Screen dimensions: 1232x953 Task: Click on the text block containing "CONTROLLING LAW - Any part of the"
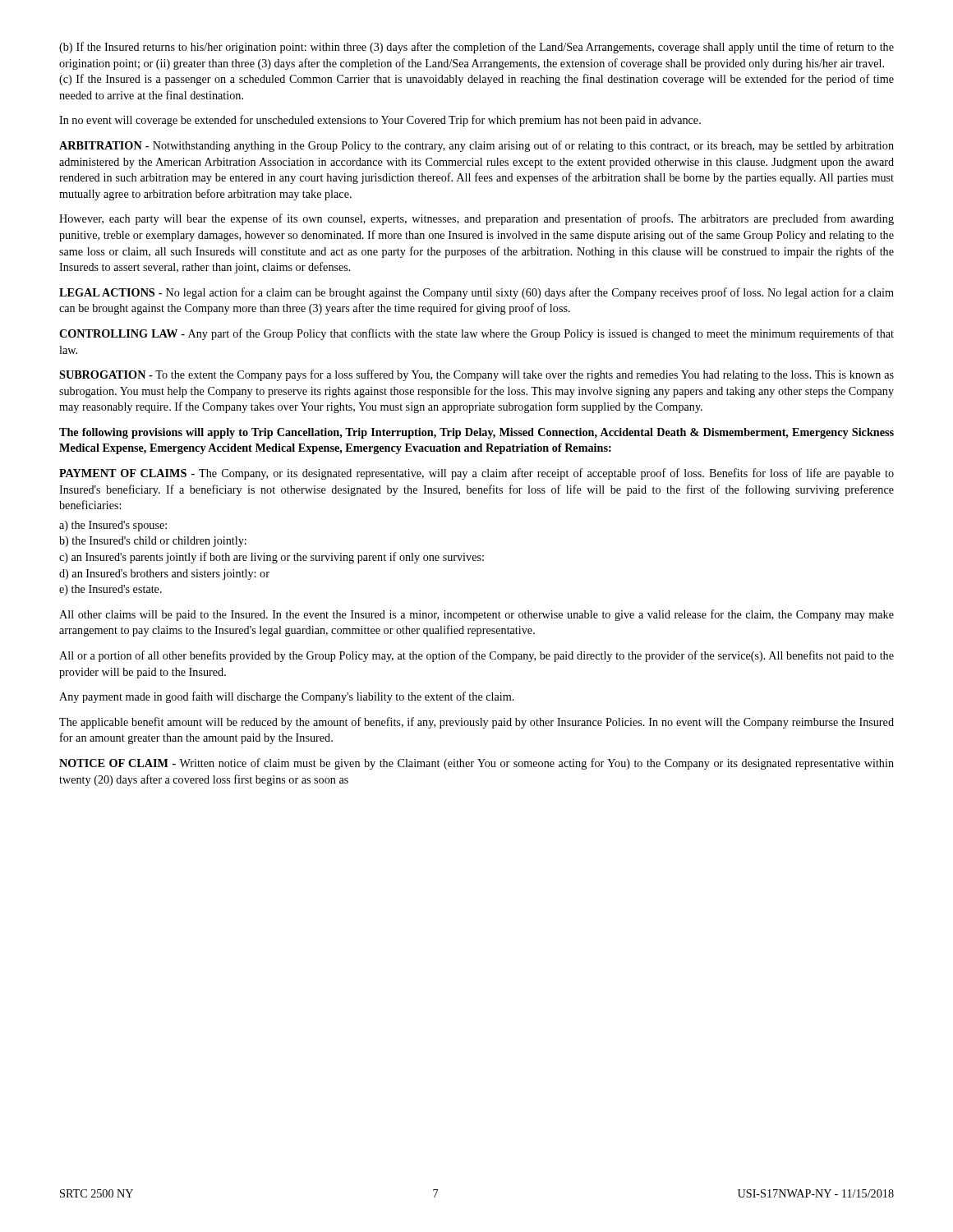pyautogui.click(x=476, y=341)
